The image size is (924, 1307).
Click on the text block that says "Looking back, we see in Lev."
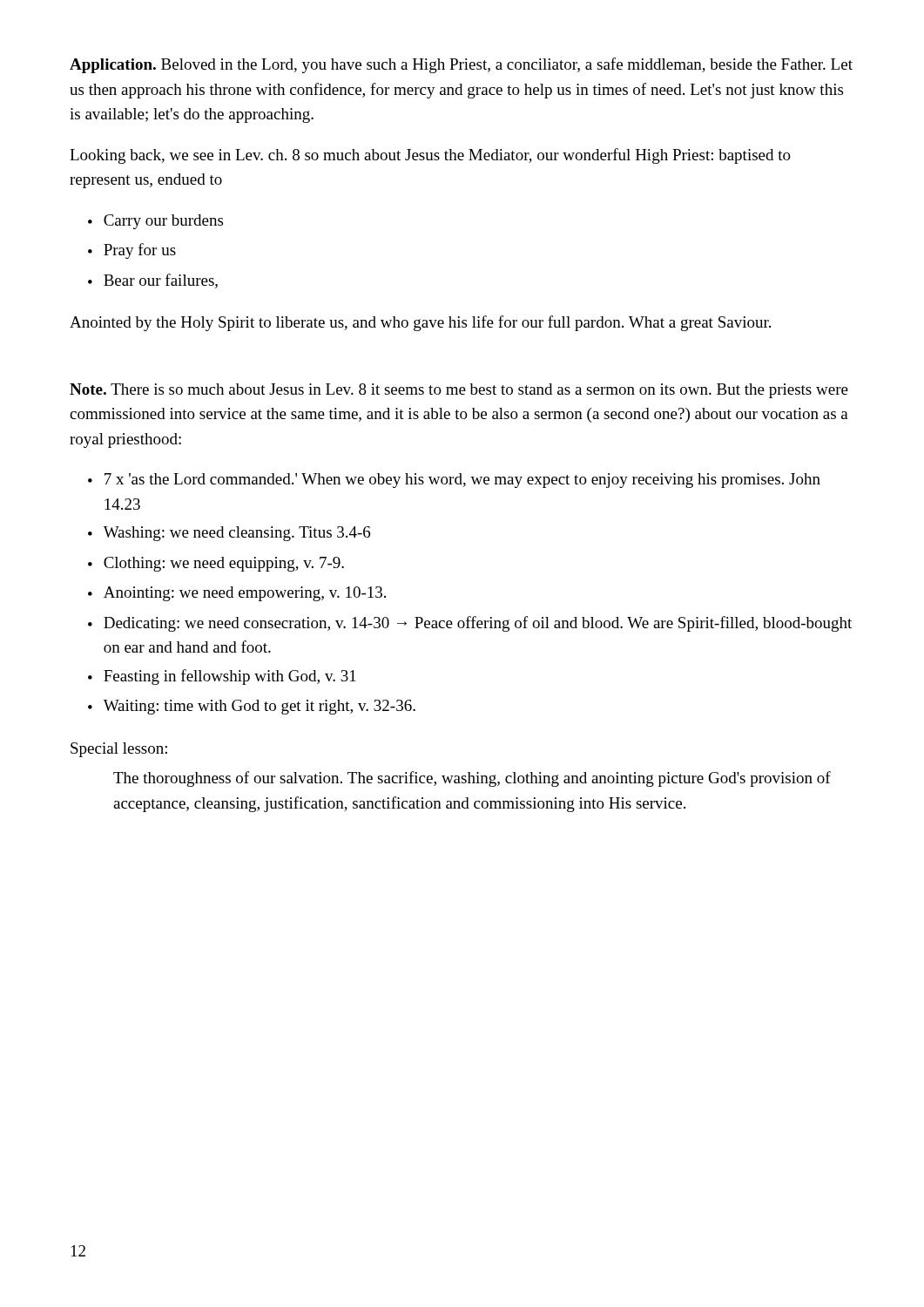[x=430, y=167]
